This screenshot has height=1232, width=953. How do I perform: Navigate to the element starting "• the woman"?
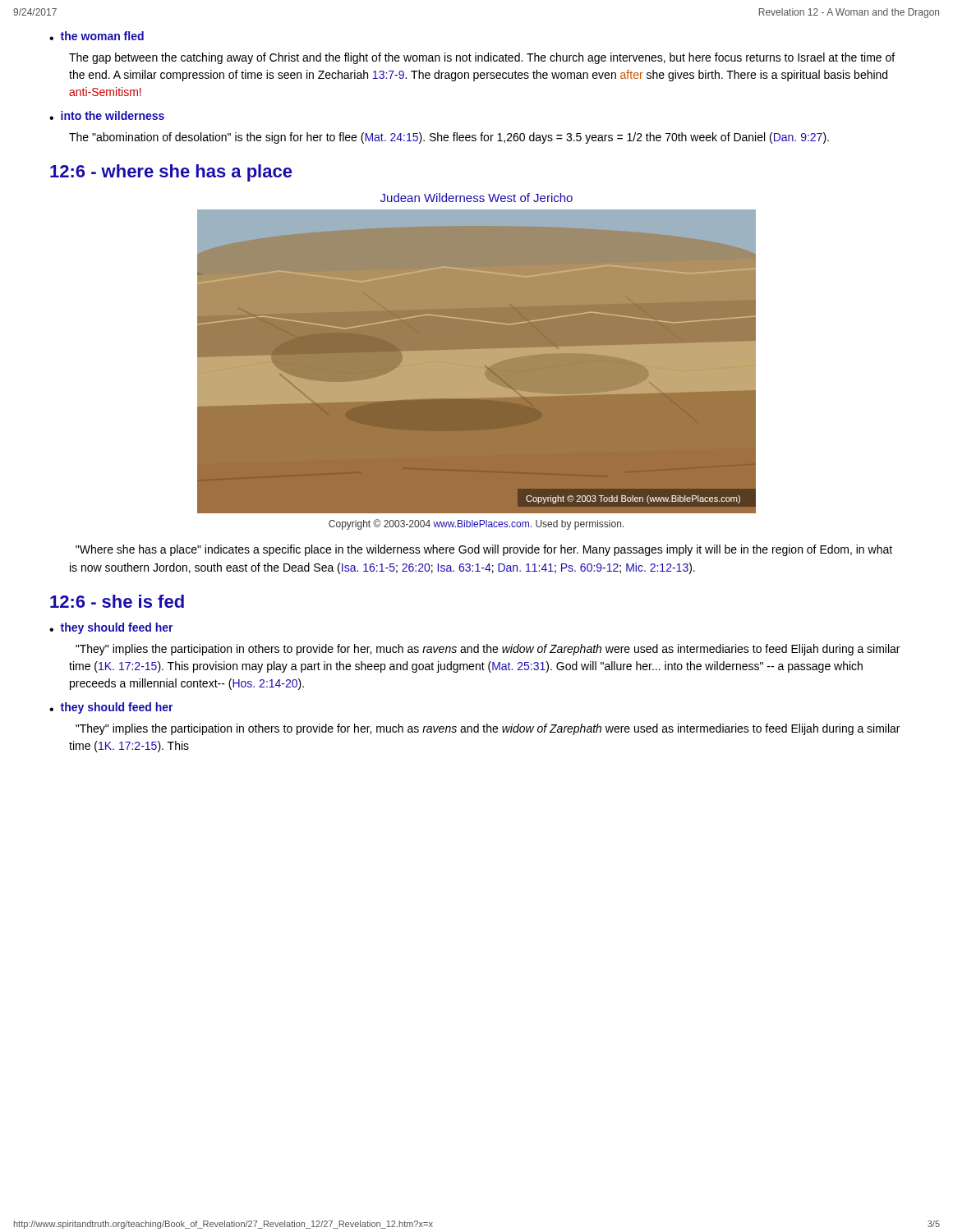(97, 38)
